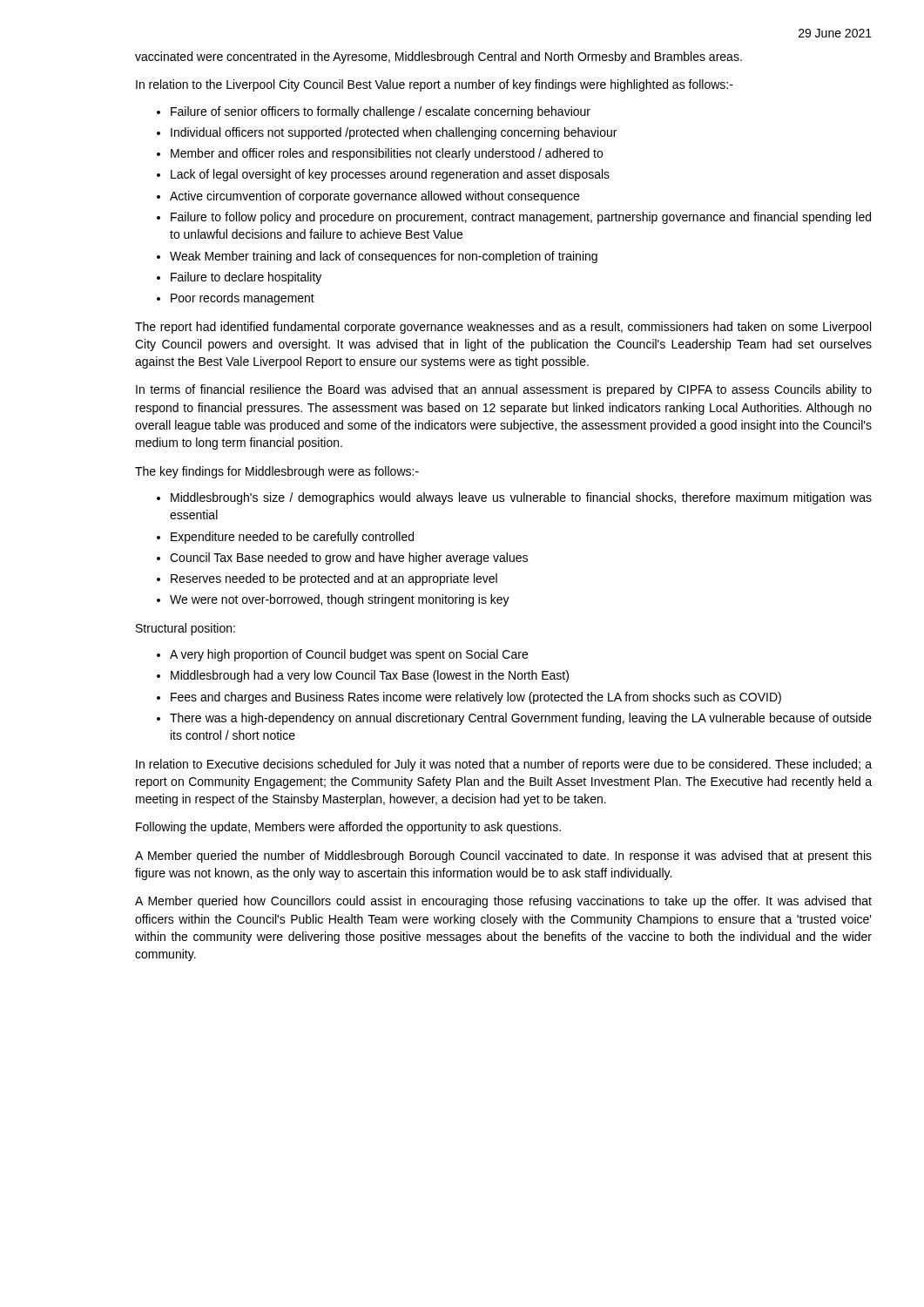
Task: Click on the text starting "Middlesbrough's size / demographics"
Action: 521,549
